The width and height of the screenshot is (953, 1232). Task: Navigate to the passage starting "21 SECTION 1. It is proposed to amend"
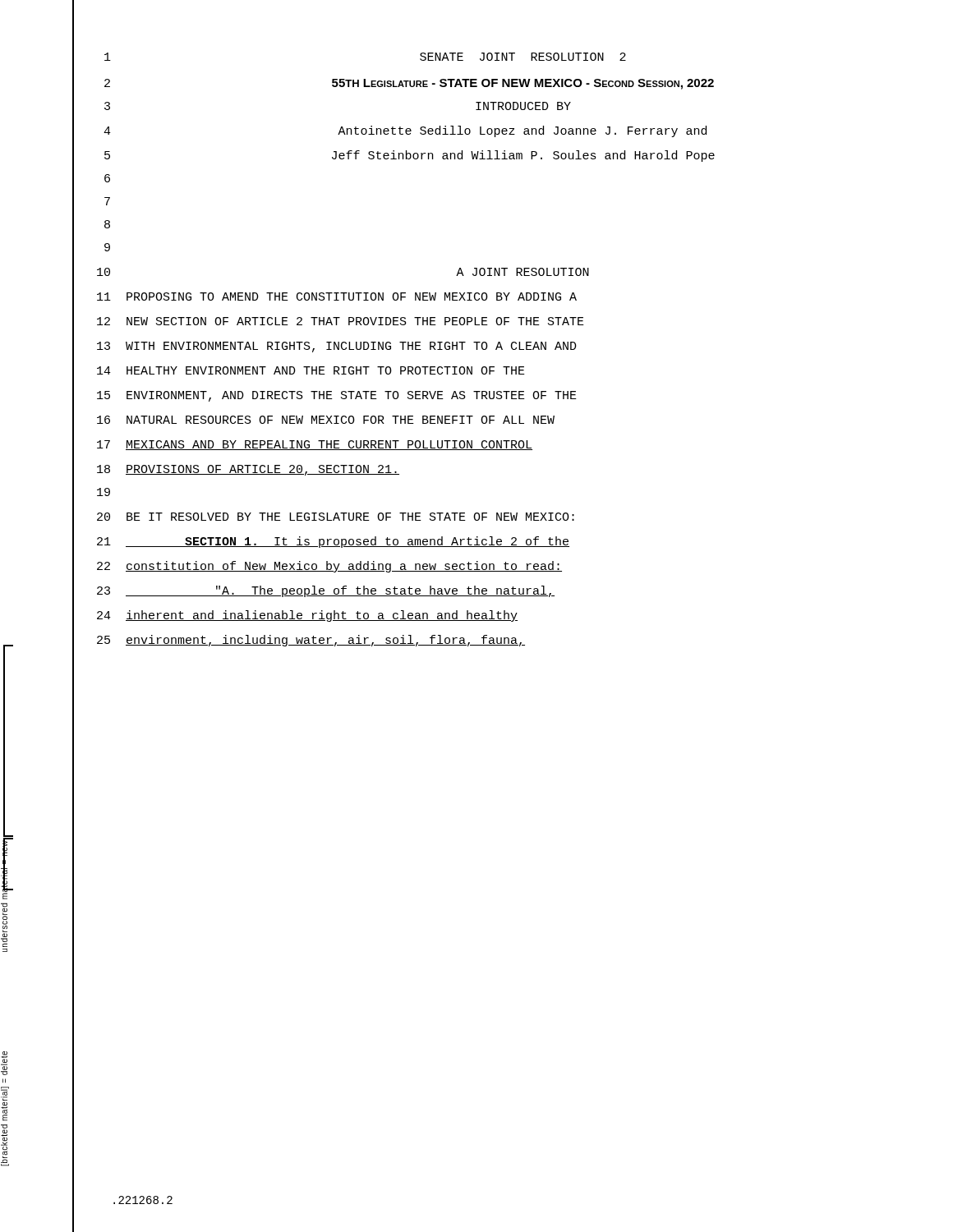[x=497, y=545]
